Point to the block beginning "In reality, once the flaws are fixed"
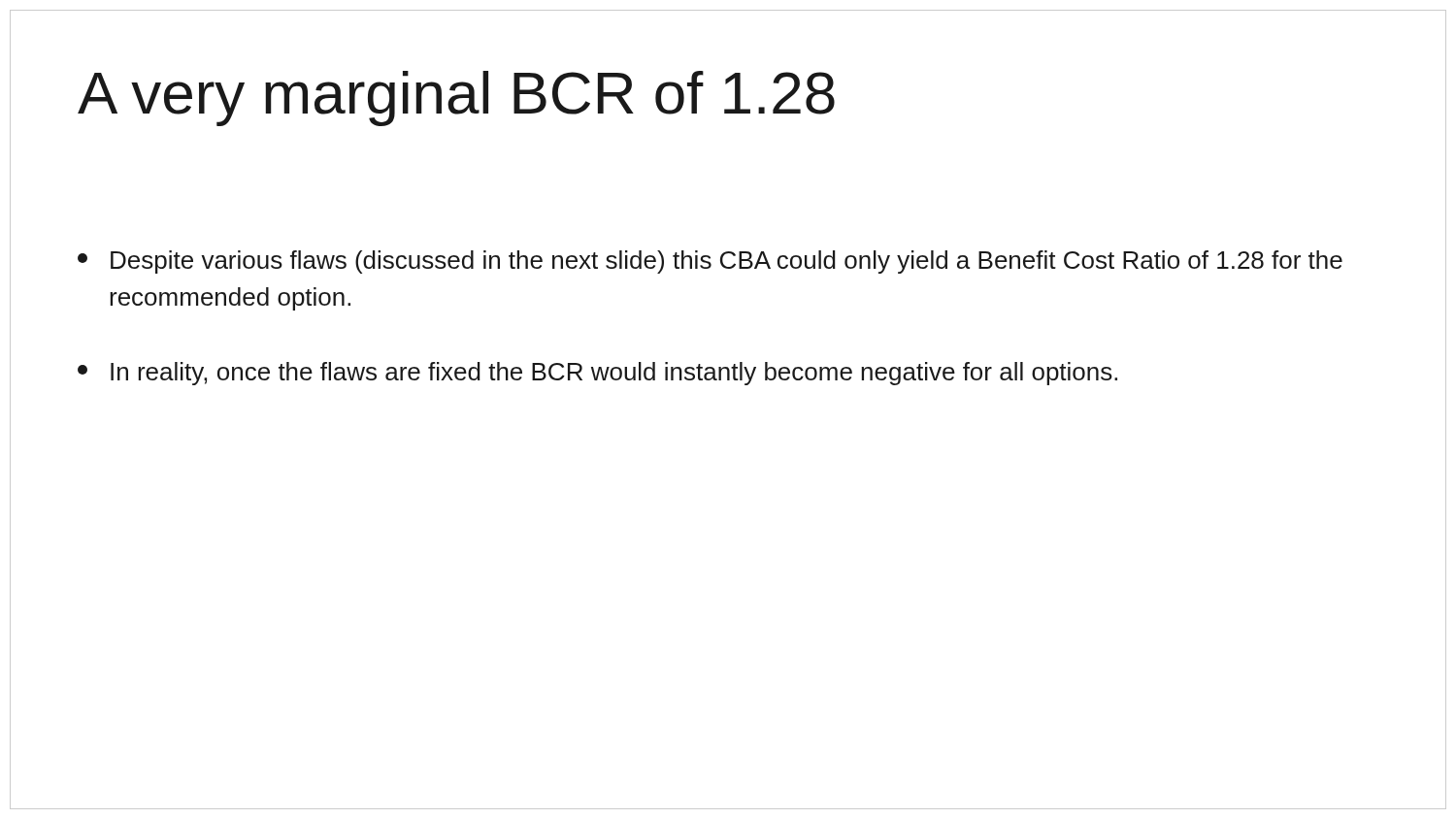Image resolution: width=1456 pixels, height=819 pixels. (718, 373)
